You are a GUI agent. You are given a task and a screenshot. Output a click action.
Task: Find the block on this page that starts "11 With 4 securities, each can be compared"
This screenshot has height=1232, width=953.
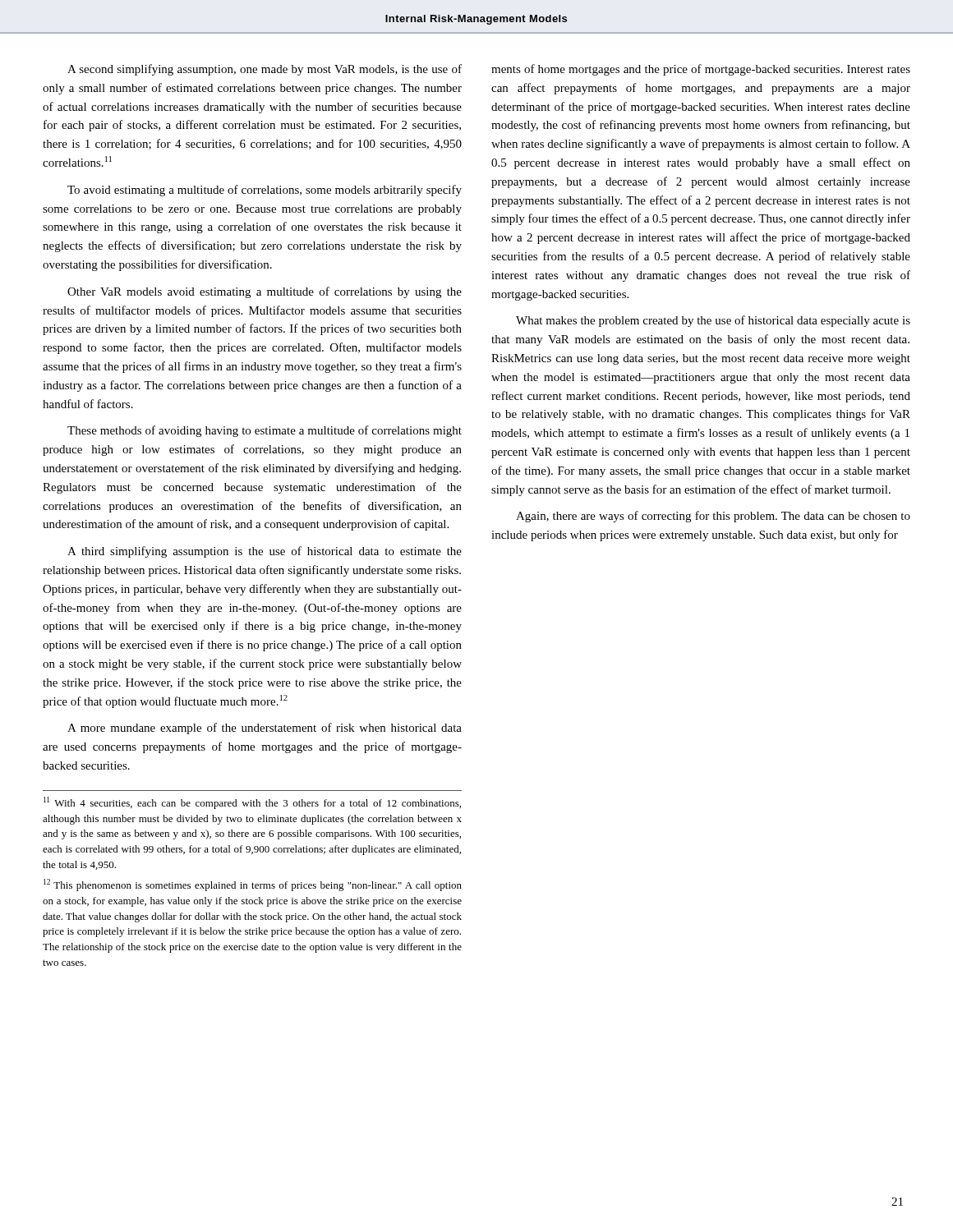pos(252,883)
